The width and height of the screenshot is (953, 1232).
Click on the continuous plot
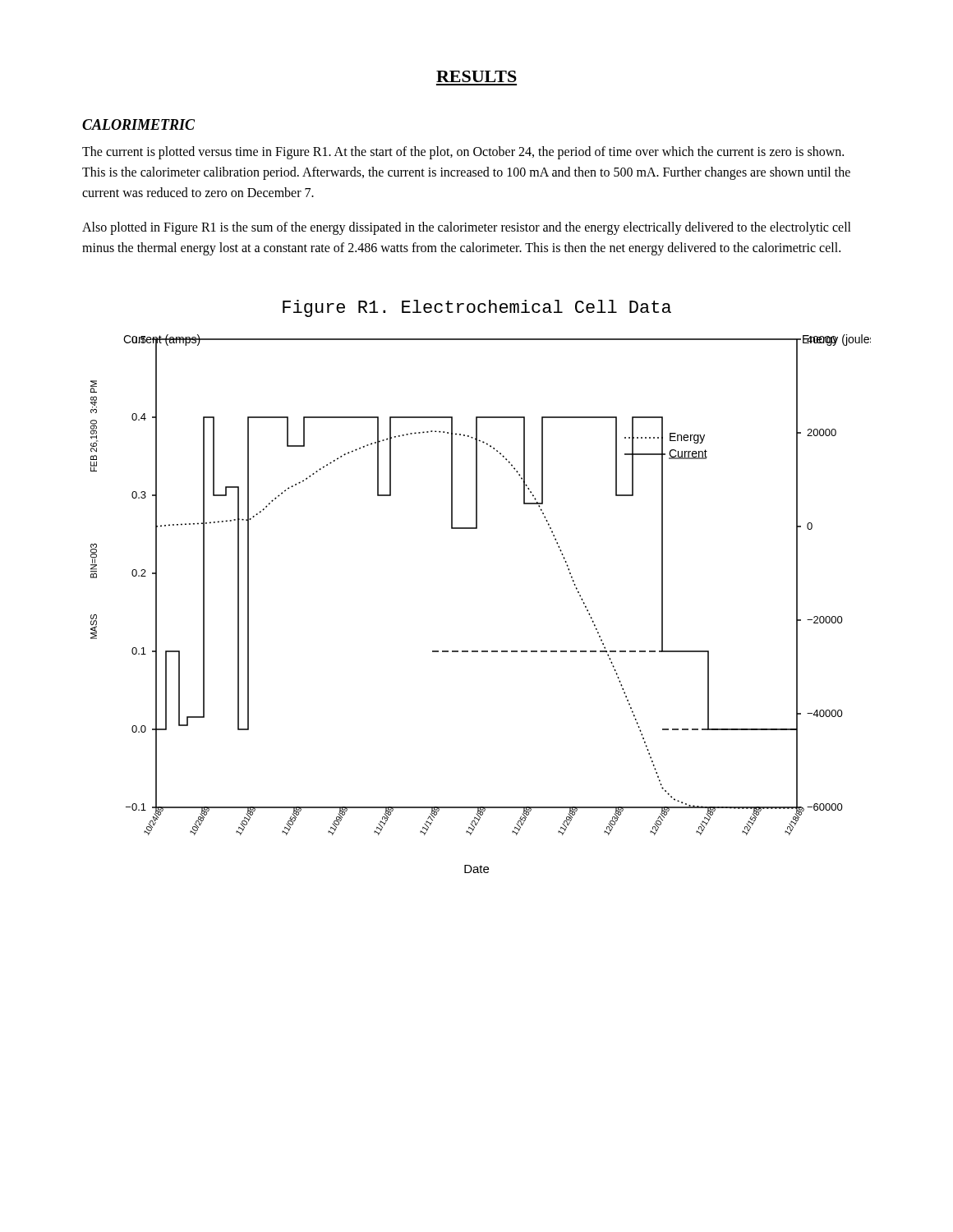[476, 595]
